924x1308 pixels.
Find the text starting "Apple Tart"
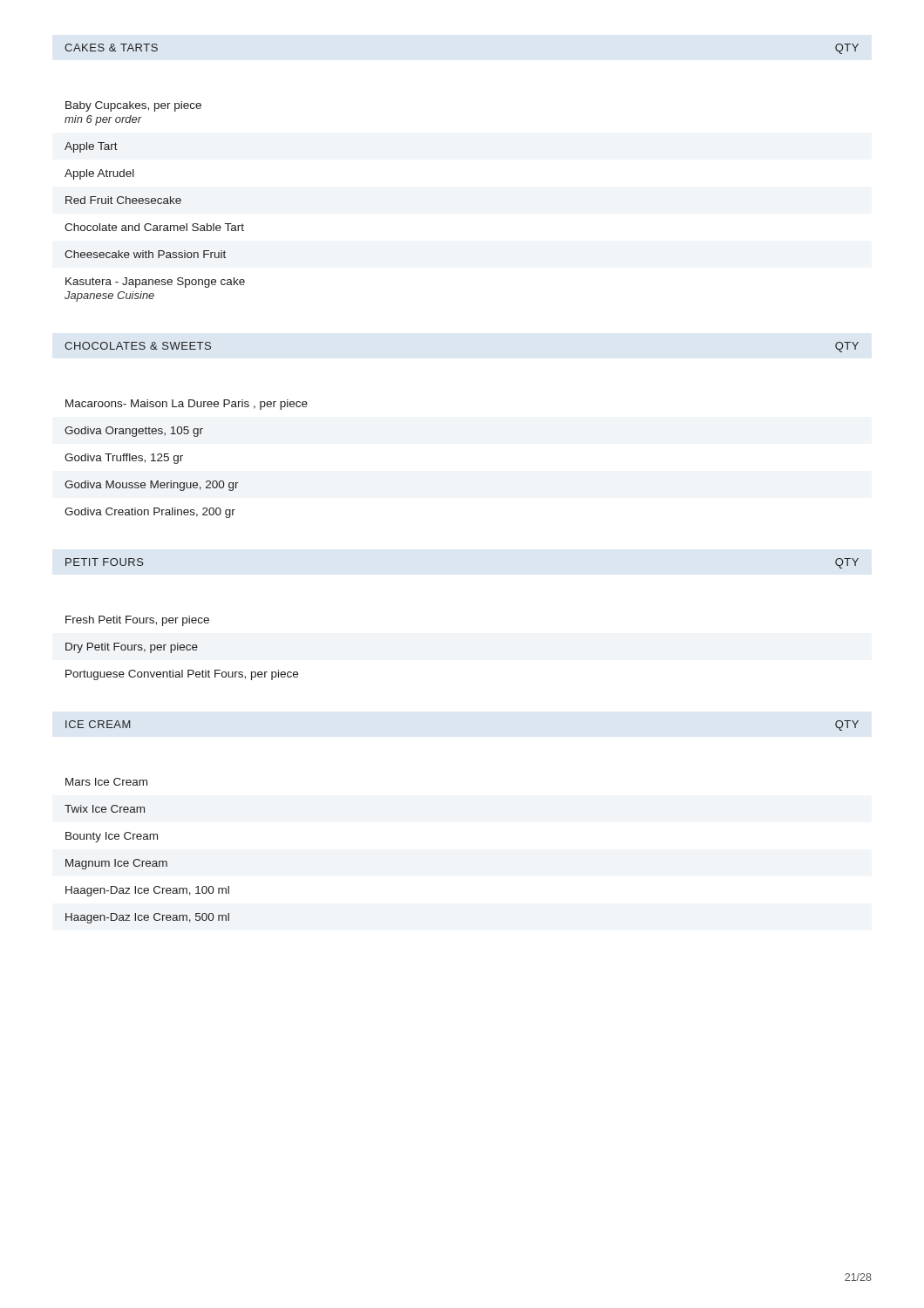[x=91, y=146]
